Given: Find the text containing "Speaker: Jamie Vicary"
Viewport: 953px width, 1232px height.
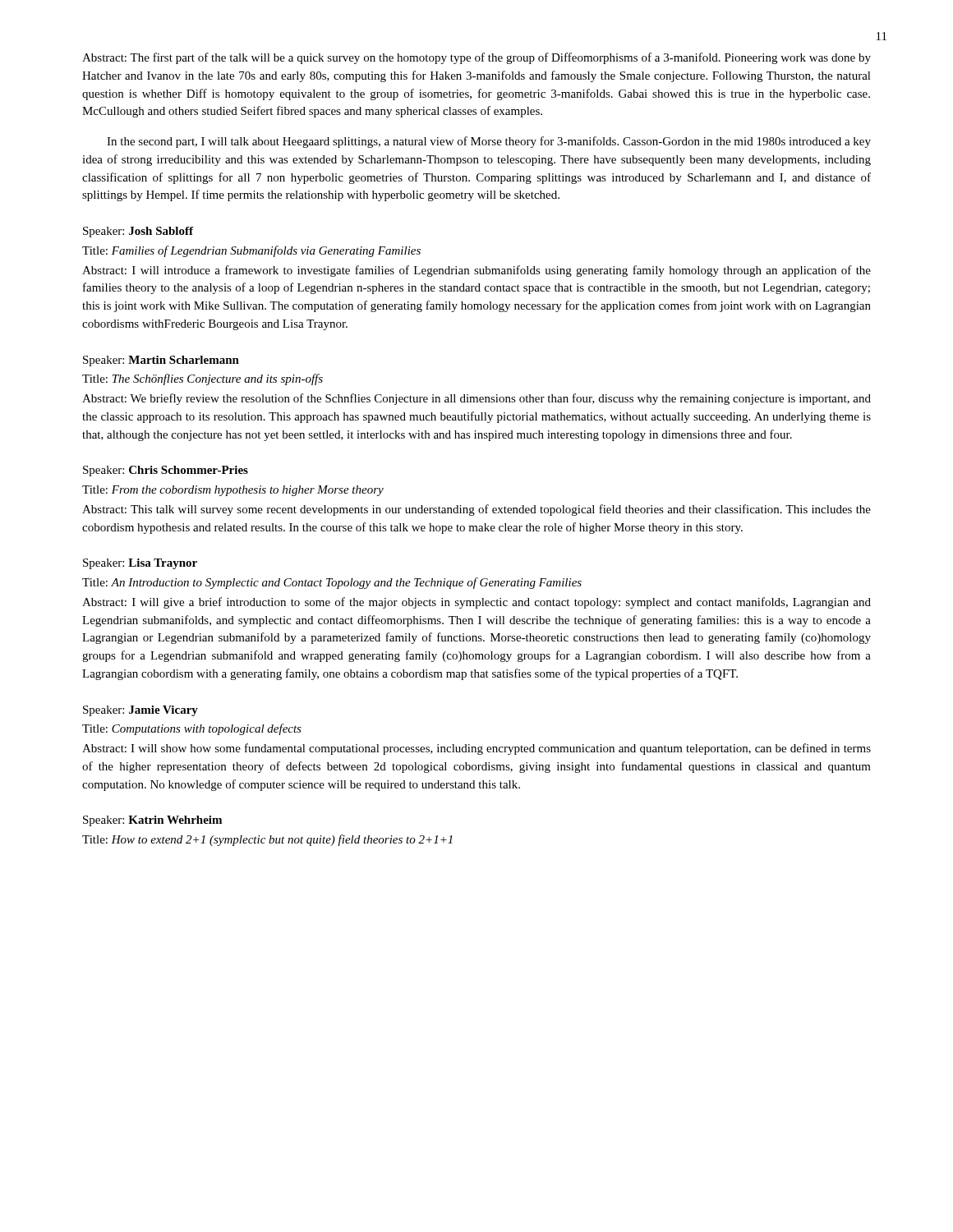Looking at the screenshot, I should click(140, 709).
